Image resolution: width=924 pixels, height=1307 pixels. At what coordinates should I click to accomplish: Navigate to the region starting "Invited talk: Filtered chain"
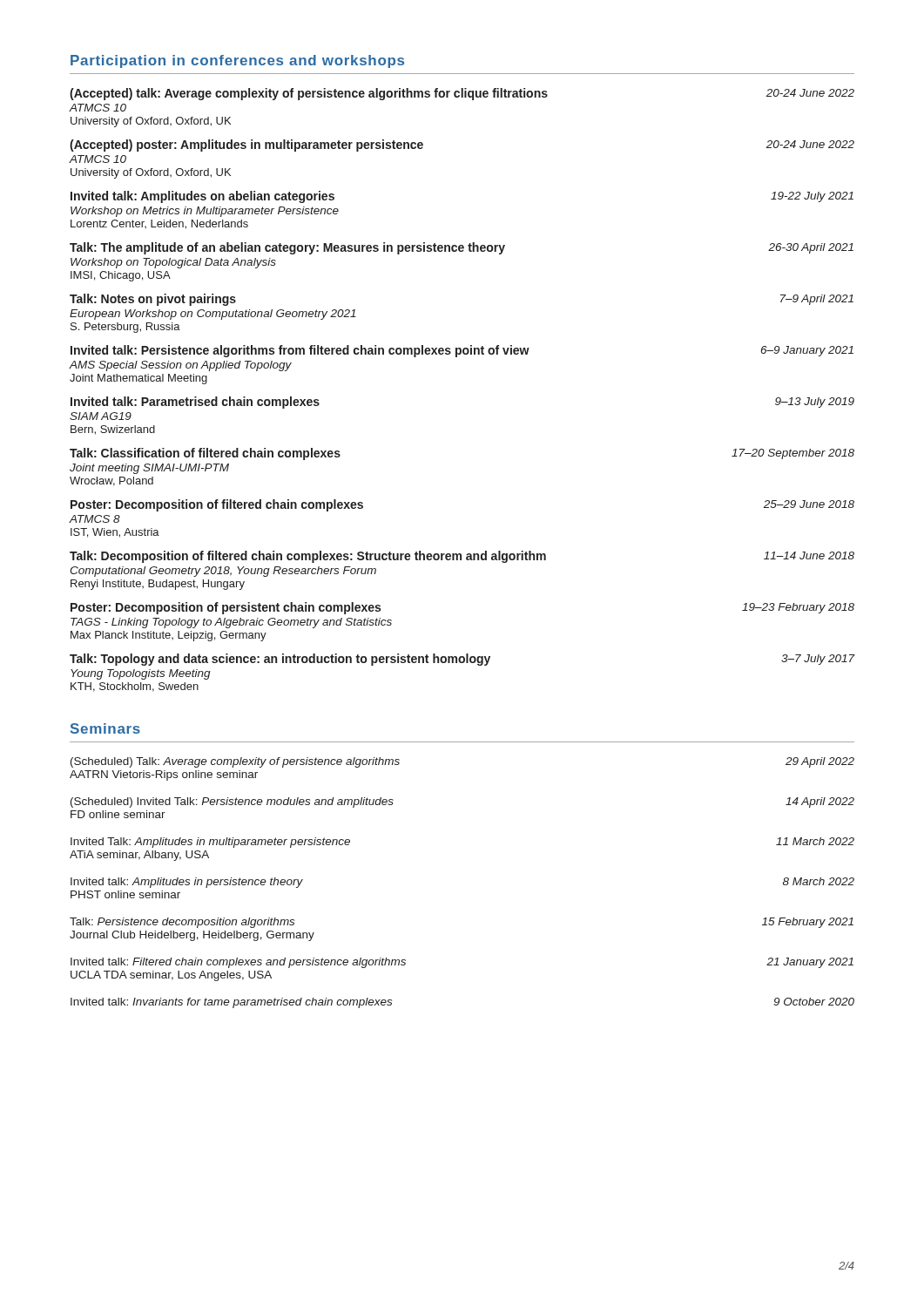[x=234, y=962]
